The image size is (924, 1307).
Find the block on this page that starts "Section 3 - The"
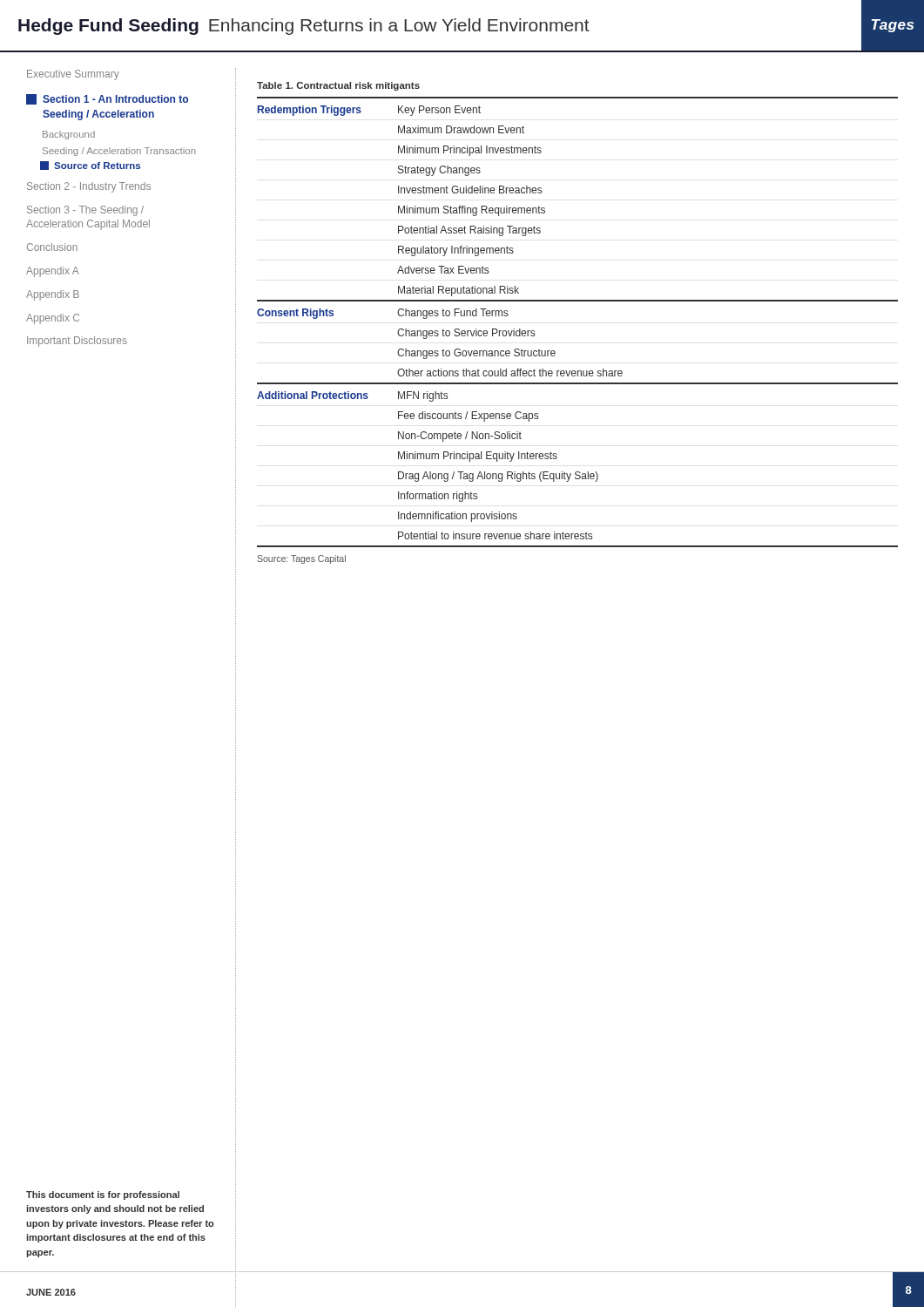(x=88, y=217)
